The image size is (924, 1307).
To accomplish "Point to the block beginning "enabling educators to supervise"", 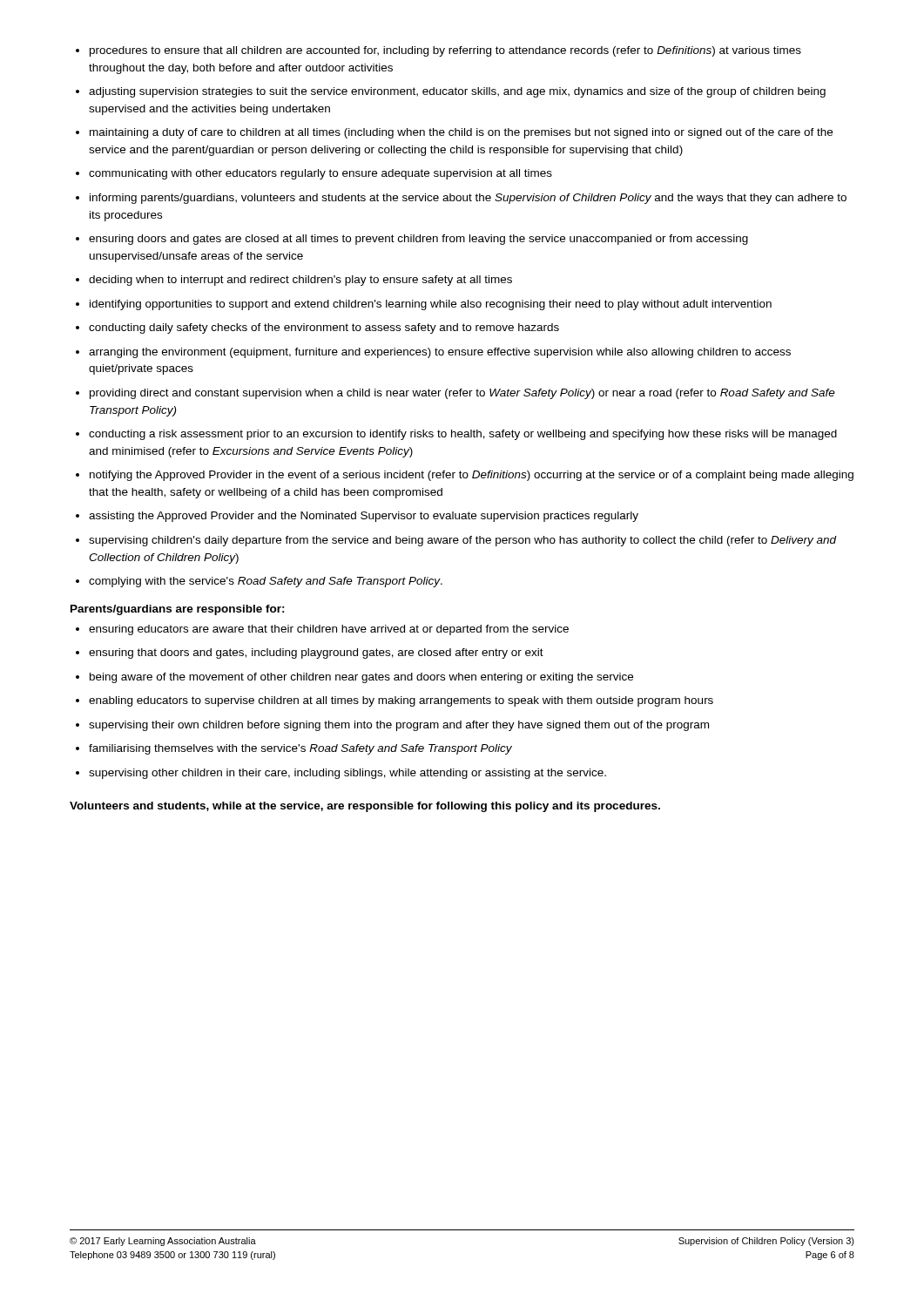I will pyautogui.click(x=472, y=701).
